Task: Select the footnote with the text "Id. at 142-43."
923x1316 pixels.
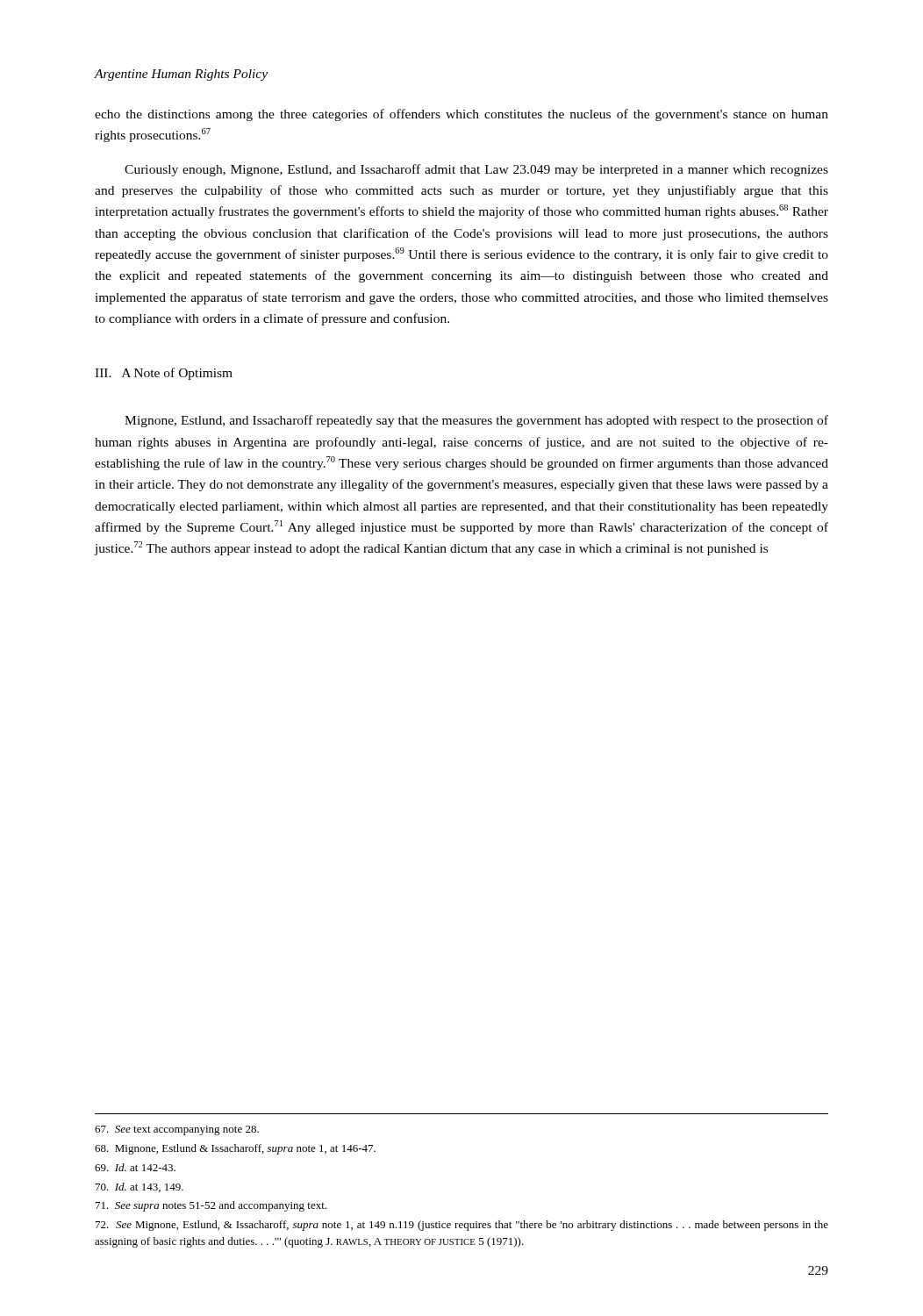Action: (135, 1167)
